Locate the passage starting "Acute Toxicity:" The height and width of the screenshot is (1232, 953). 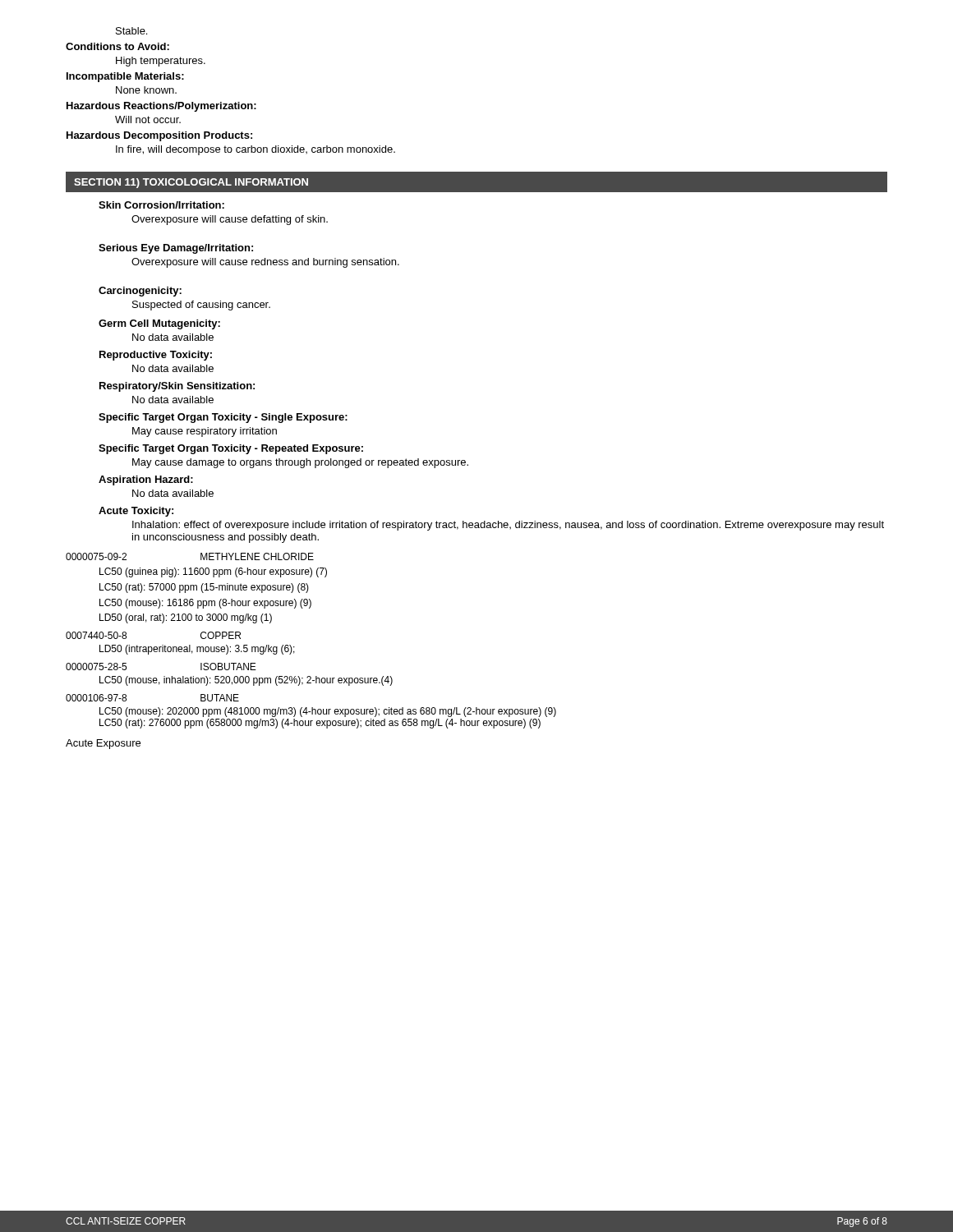coord(136,510)
